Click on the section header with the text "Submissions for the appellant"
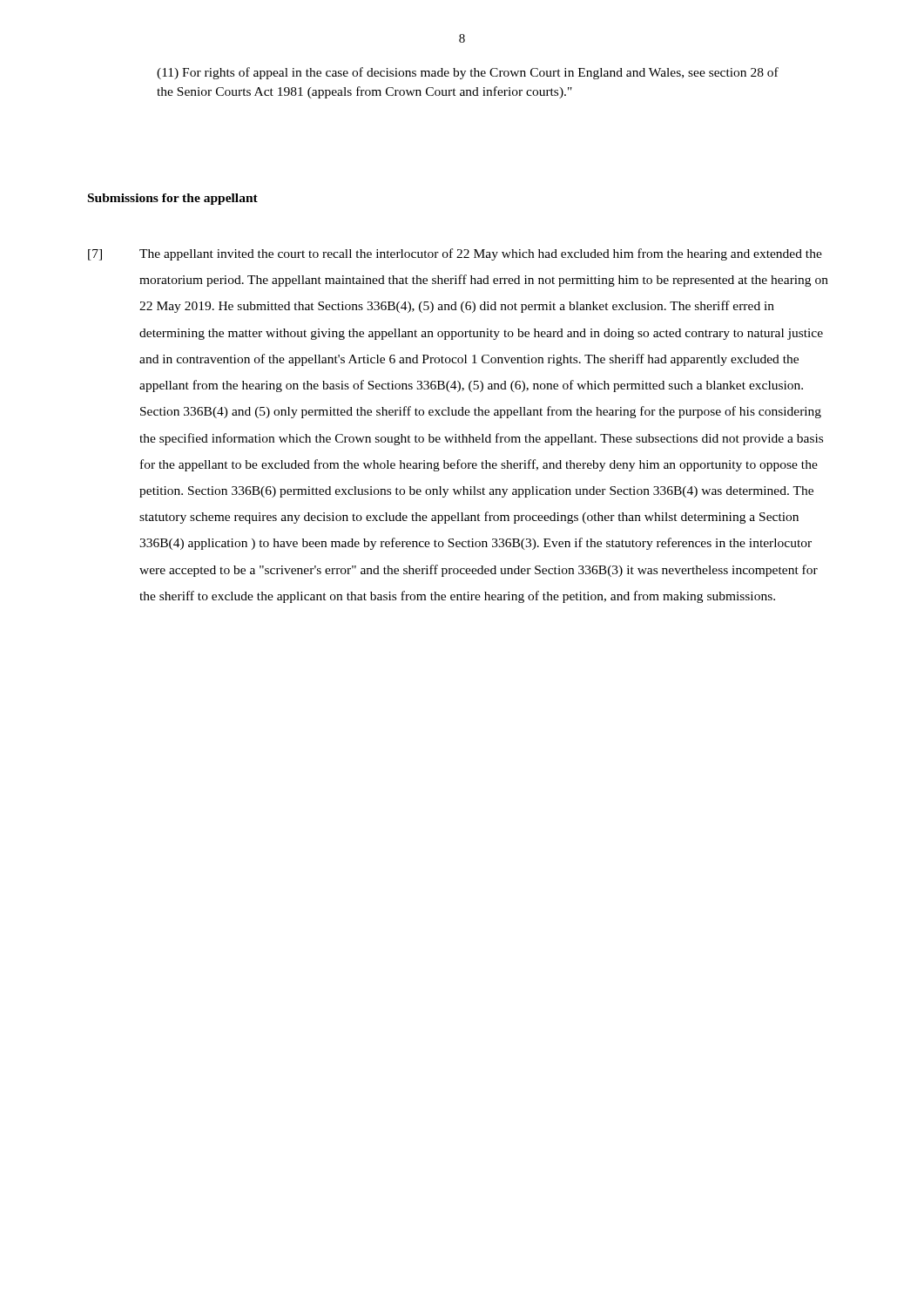The width and height of the screenshot is (924, 1307). [x=172, y=197]
